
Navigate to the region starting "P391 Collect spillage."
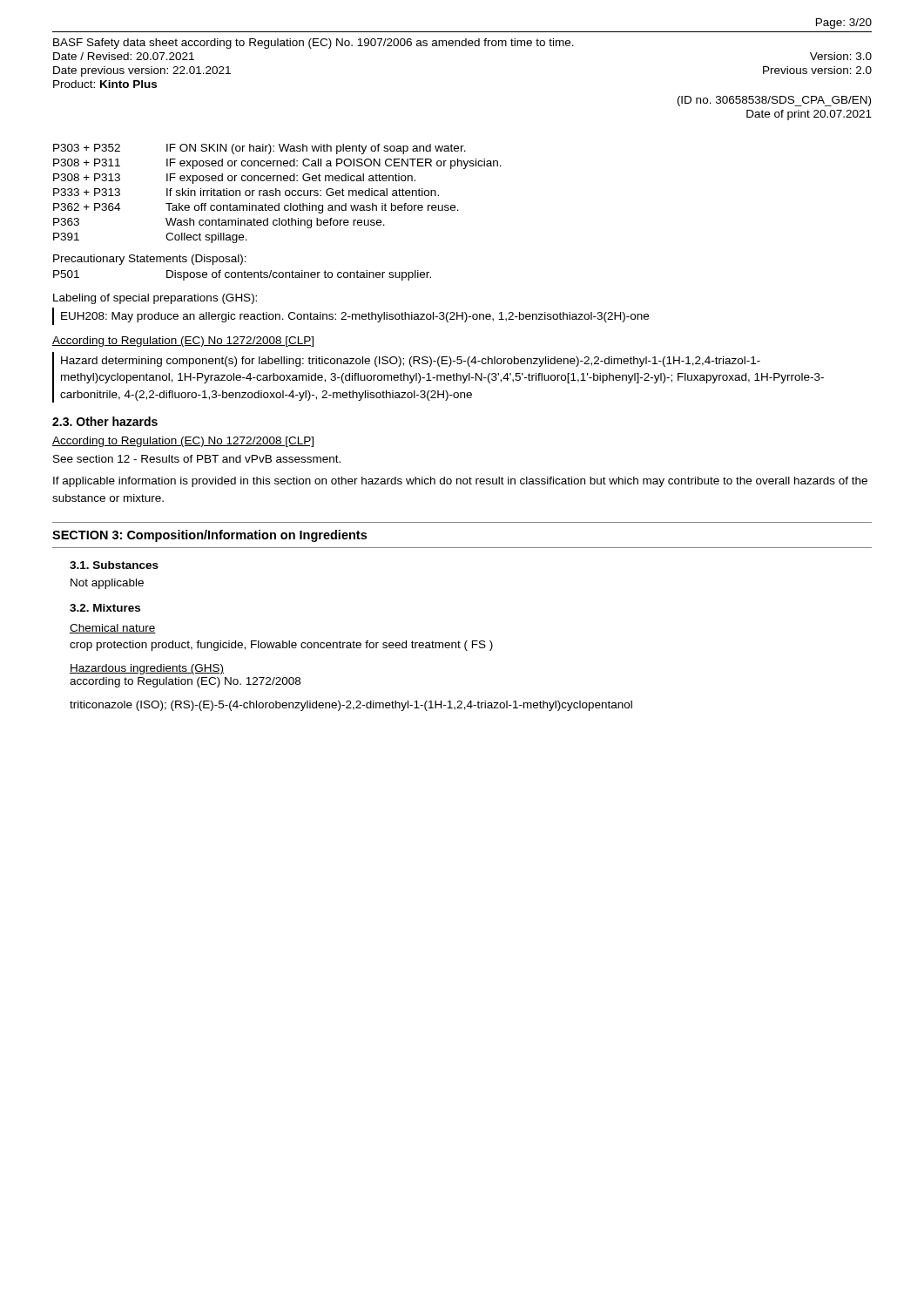click(x=70, y=237)
